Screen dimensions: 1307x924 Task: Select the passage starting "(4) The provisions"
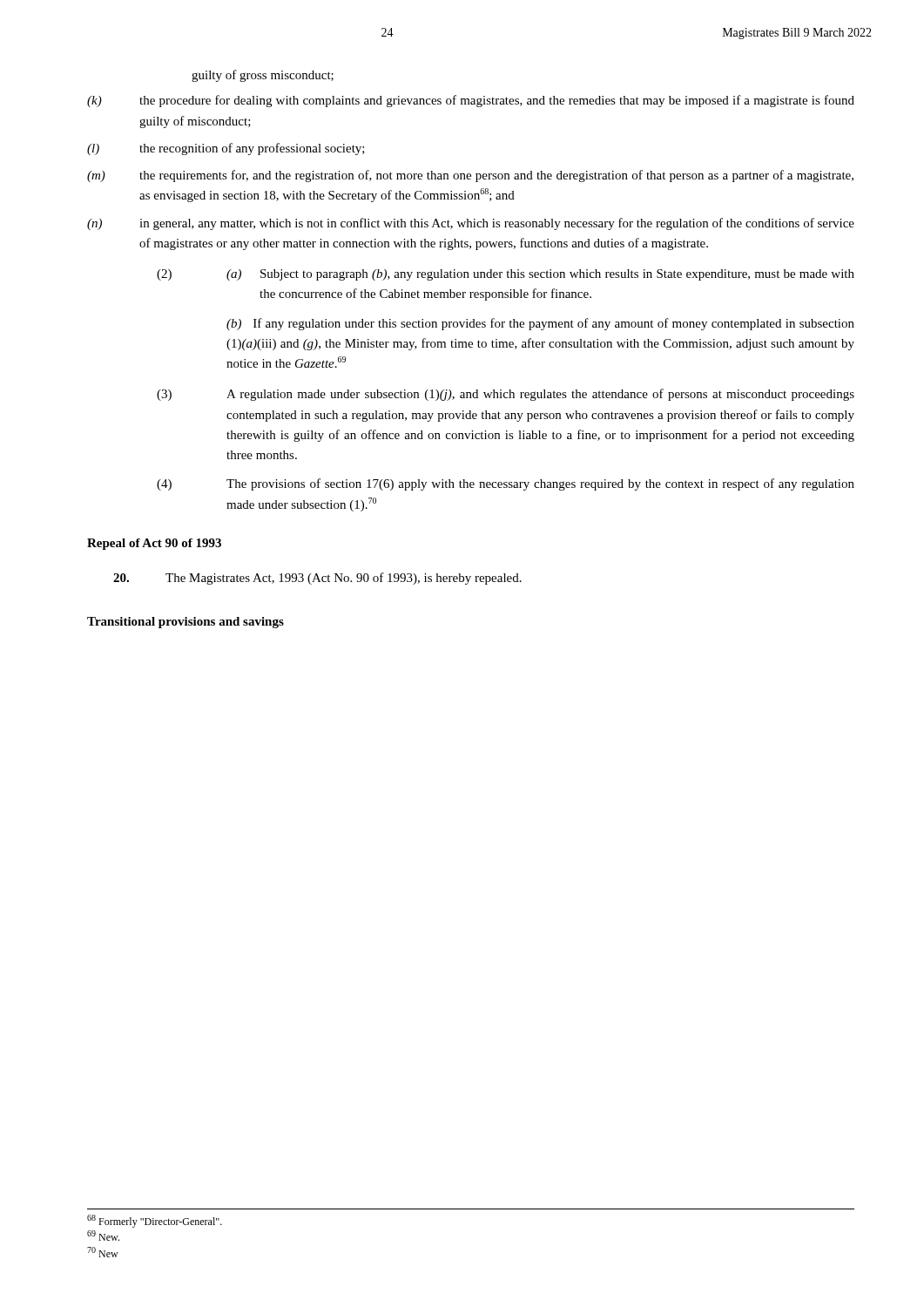(x=471, y=494)
